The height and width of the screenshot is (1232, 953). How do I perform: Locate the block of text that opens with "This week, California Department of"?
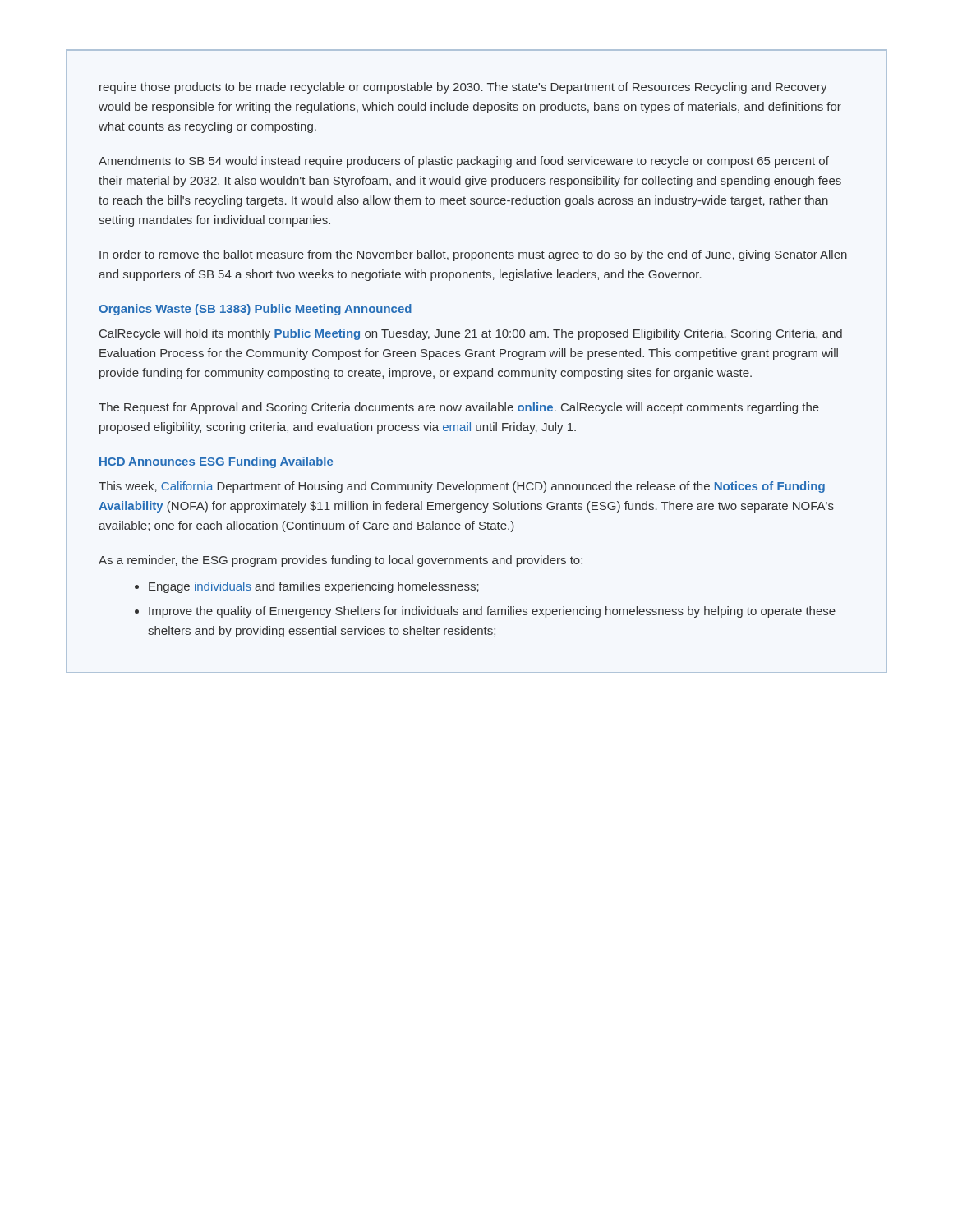[476, 506]
